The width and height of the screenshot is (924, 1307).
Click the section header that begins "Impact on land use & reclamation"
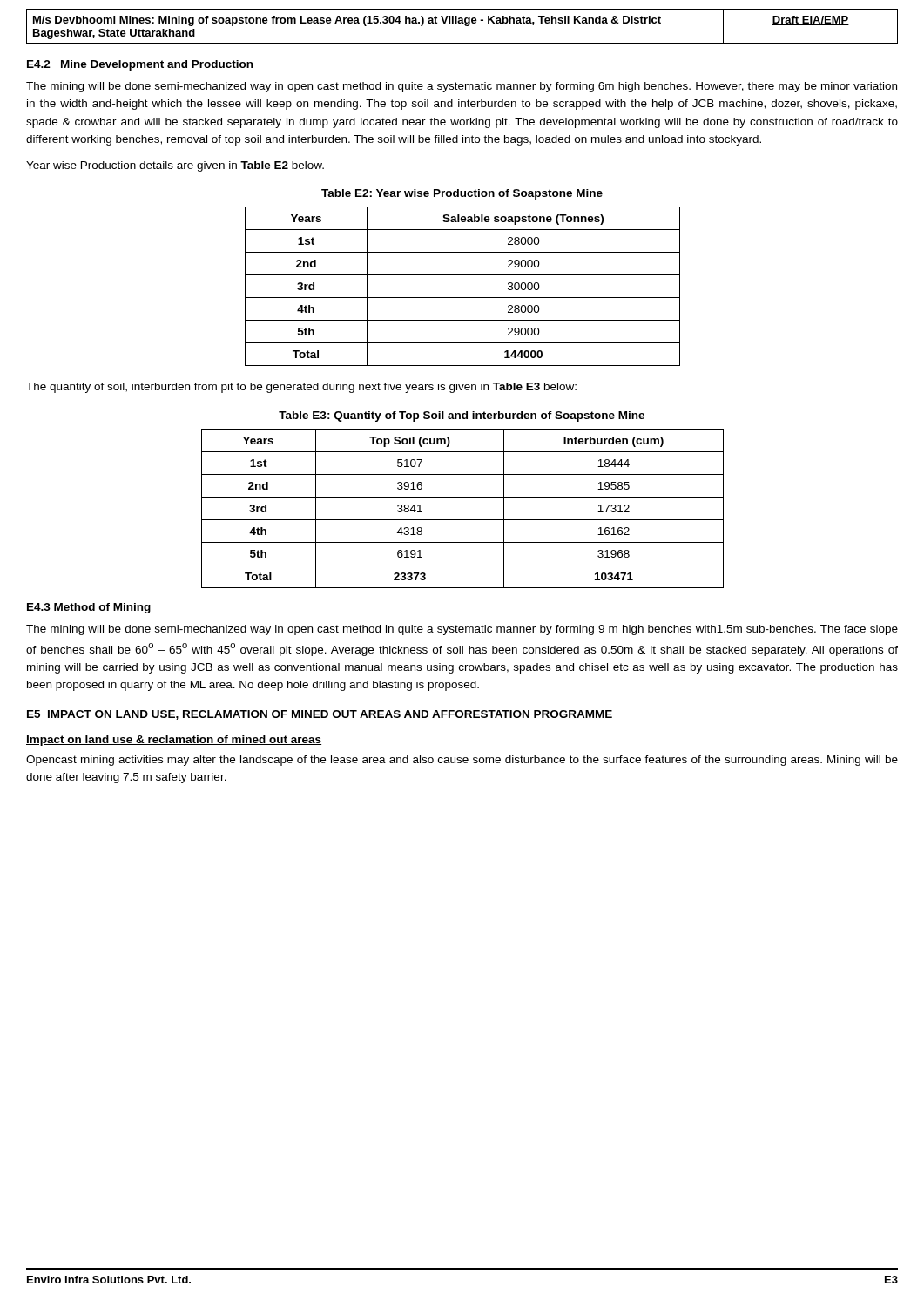[174, 739]
